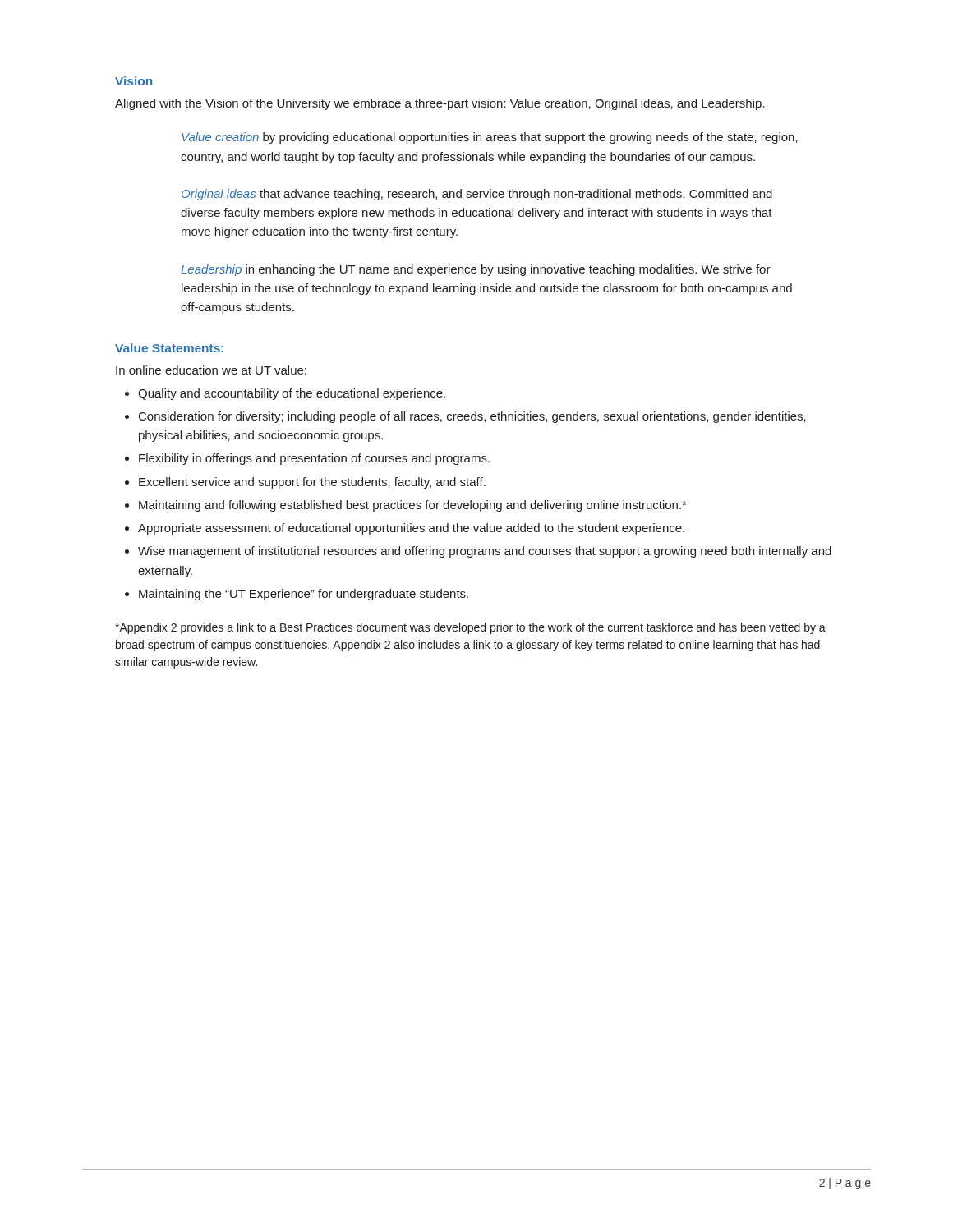Navigate to the text block starting "Maintaining the “UT Experience” for undergraduate"
The width and height of the screenshot is (953, 1232).
tap(304, 593)
